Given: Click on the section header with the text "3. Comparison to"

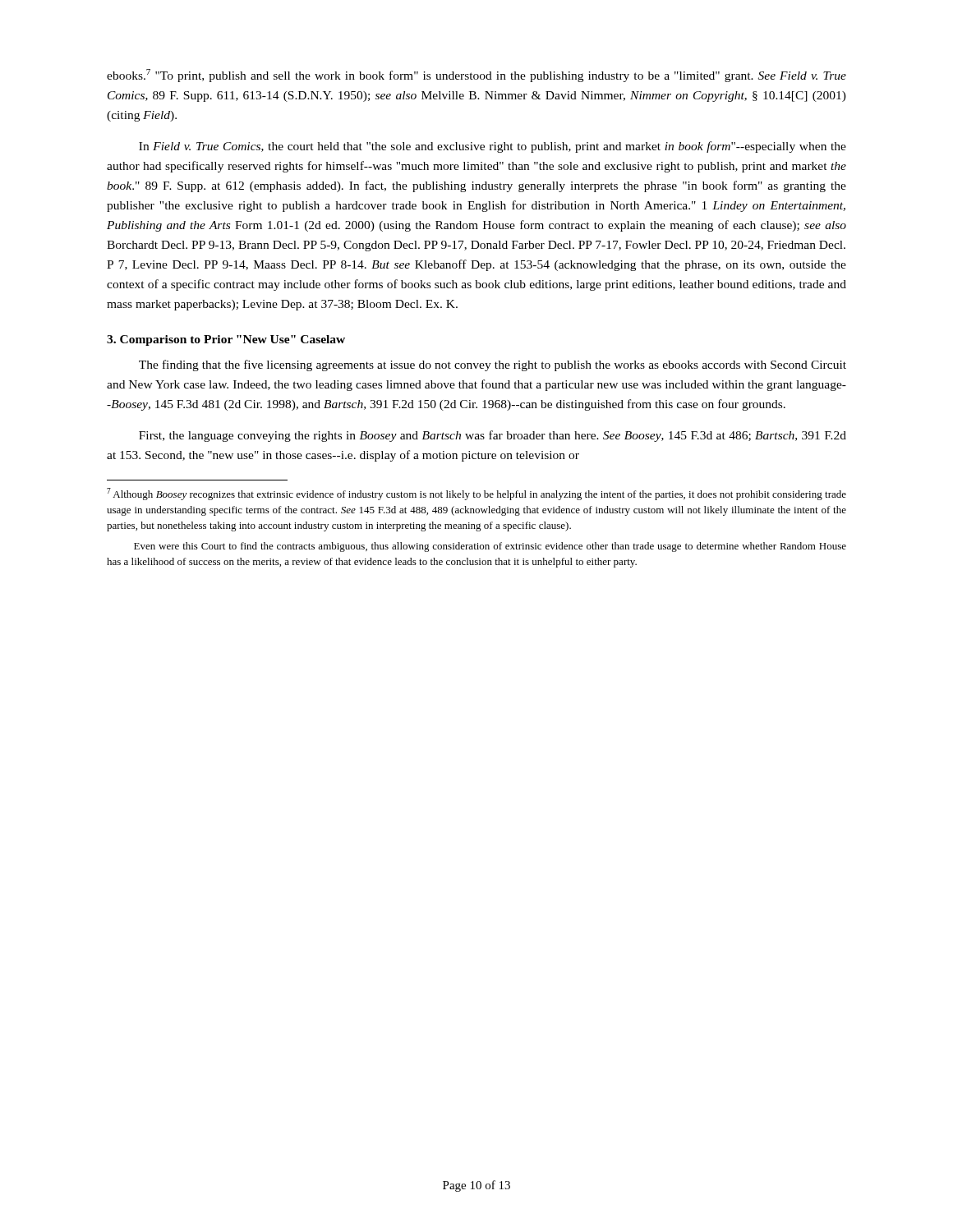Looking at the screenshot, I should [226, 339].
